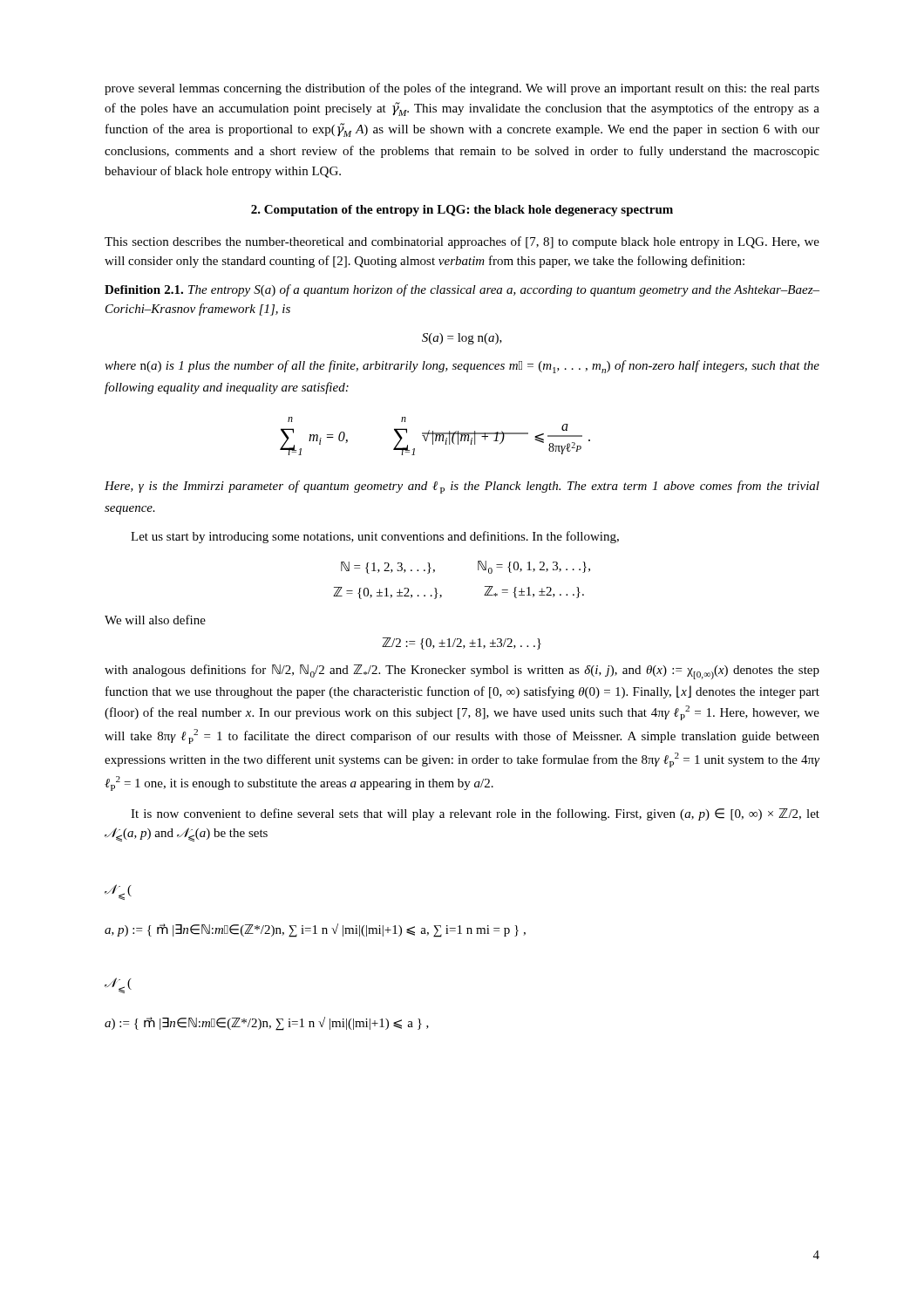
Task: Click on the block starting "ℕ = {1, 2, 3, ."
Action: (374, 567)
